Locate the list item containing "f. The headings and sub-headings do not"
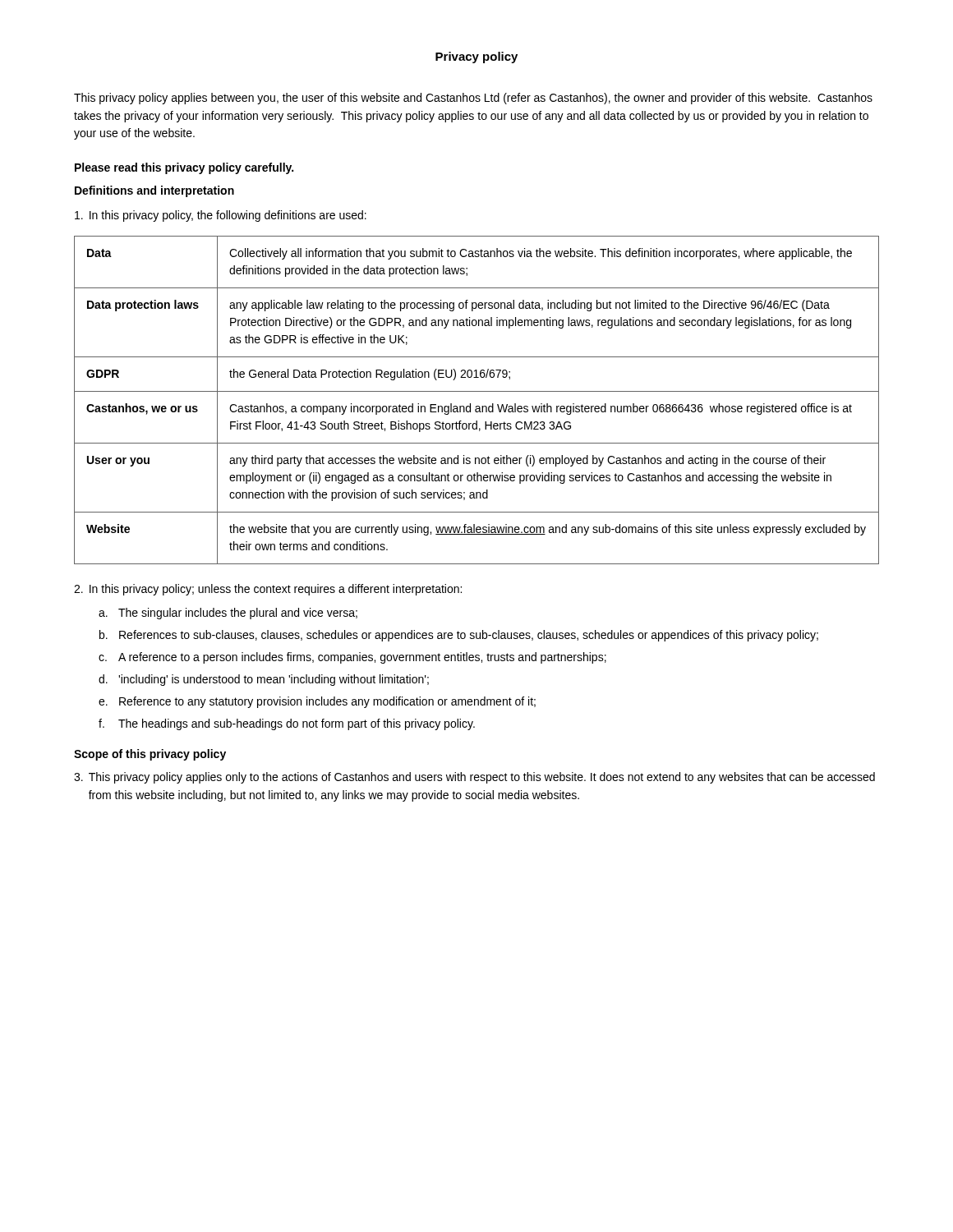Viewport: 953px width, 1232px height. tap(287, 724)
